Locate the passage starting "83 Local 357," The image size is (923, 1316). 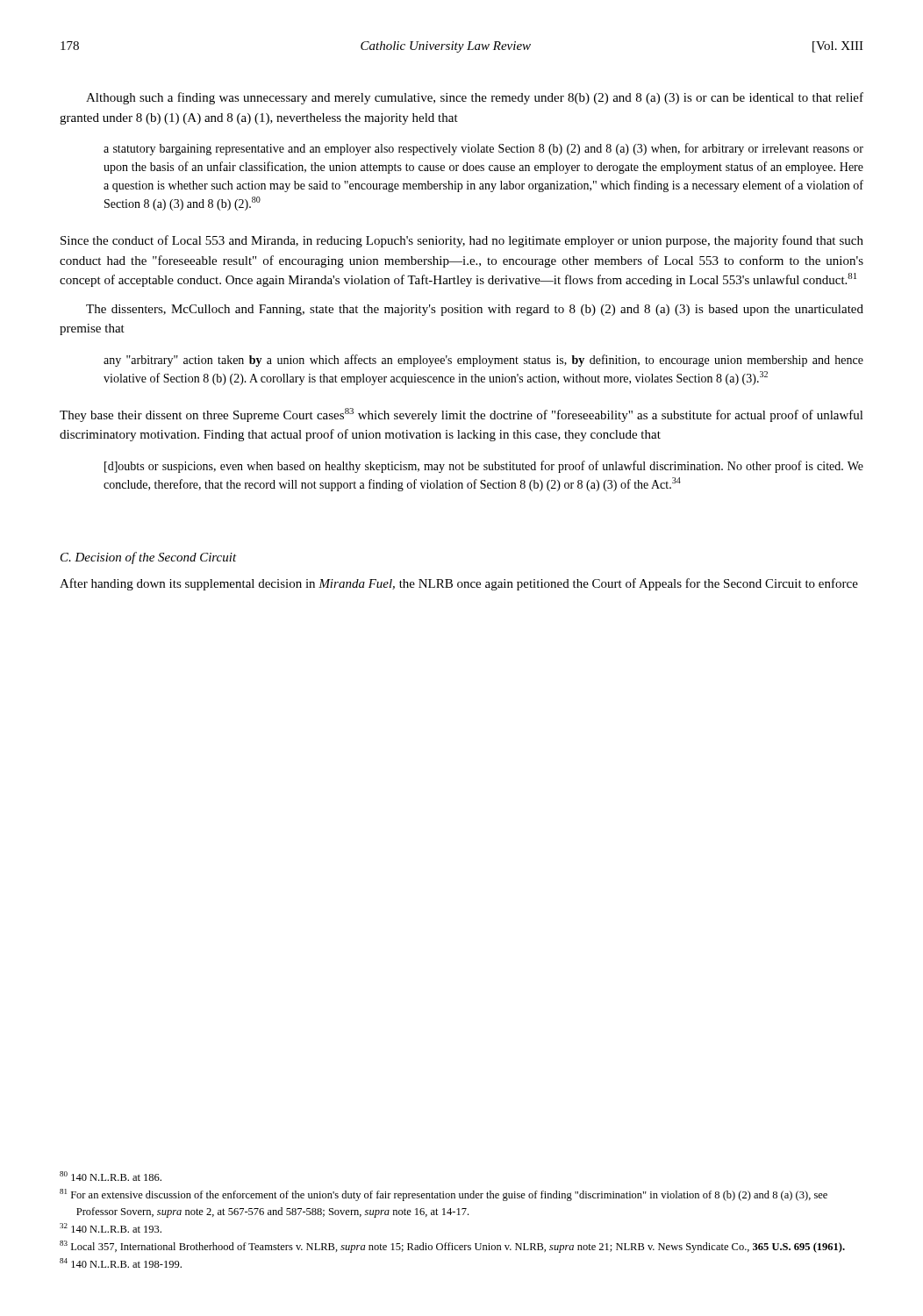[x=452, y=1246]
